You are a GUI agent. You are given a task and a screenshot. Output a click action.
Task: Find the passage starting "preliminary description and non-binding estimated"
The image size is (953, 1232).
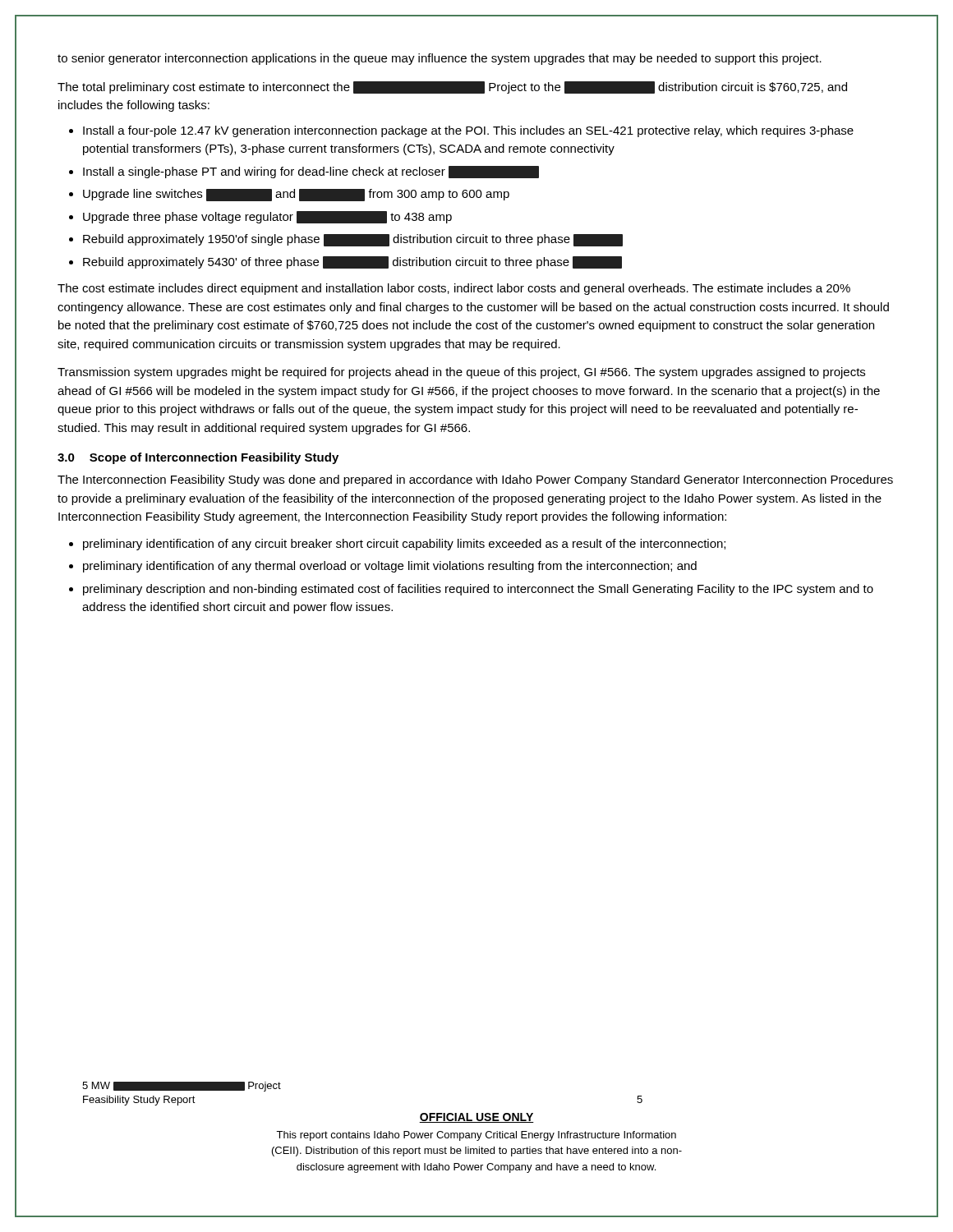(x=478, y=597)
